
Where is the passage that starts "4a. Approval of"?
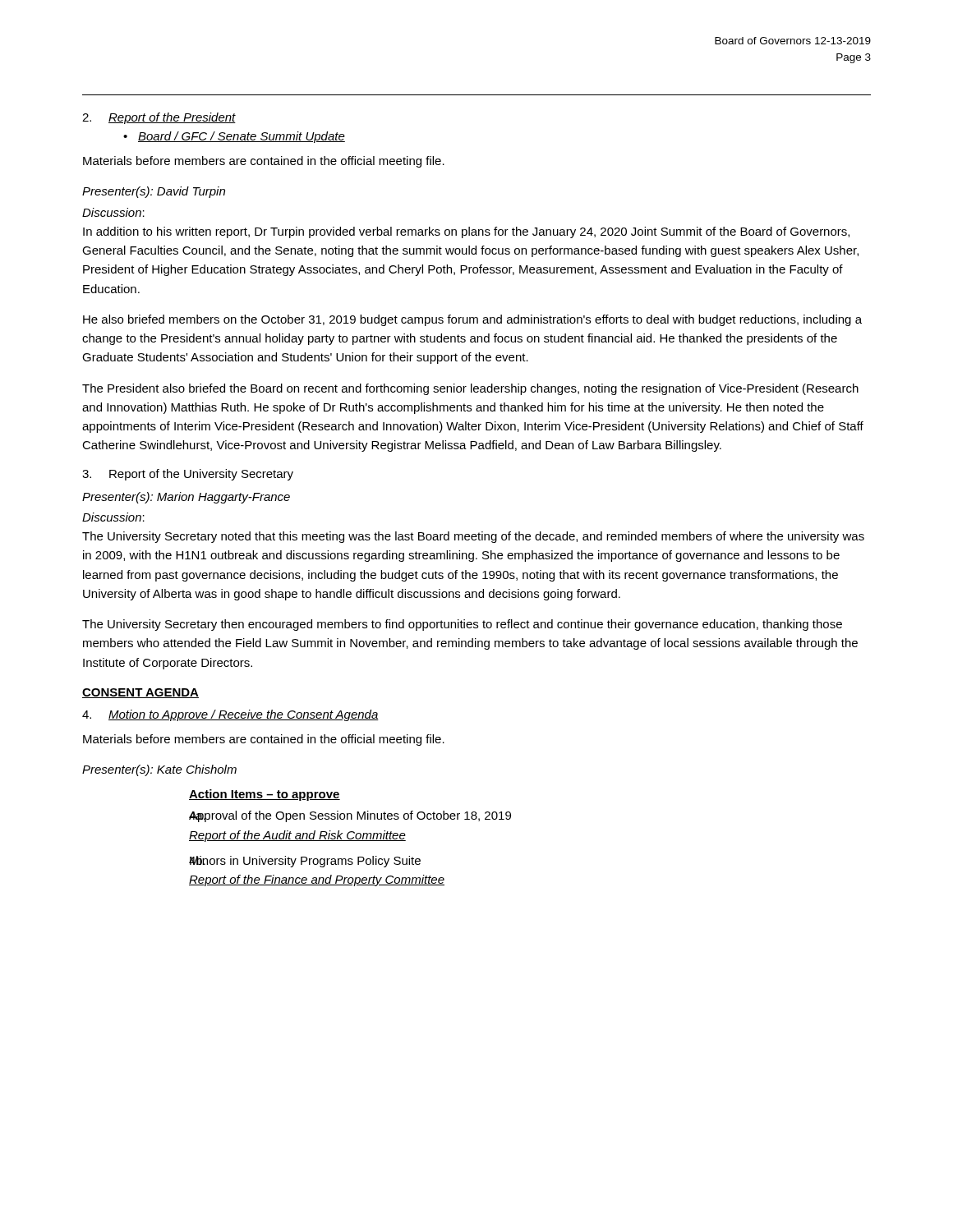pos(476,825)
